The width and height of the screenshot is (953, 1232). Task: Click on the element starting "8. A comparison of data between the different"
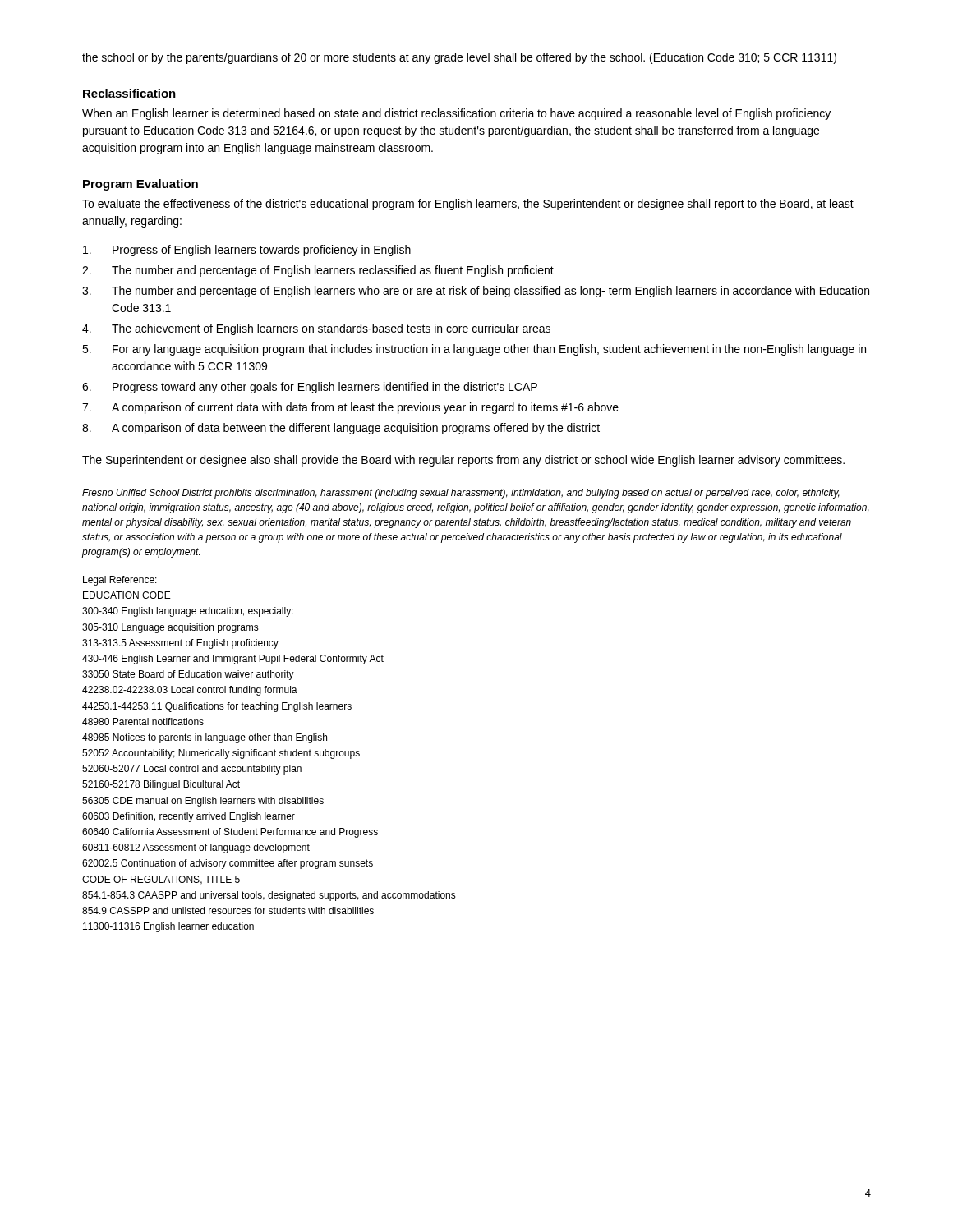(476, 428)
